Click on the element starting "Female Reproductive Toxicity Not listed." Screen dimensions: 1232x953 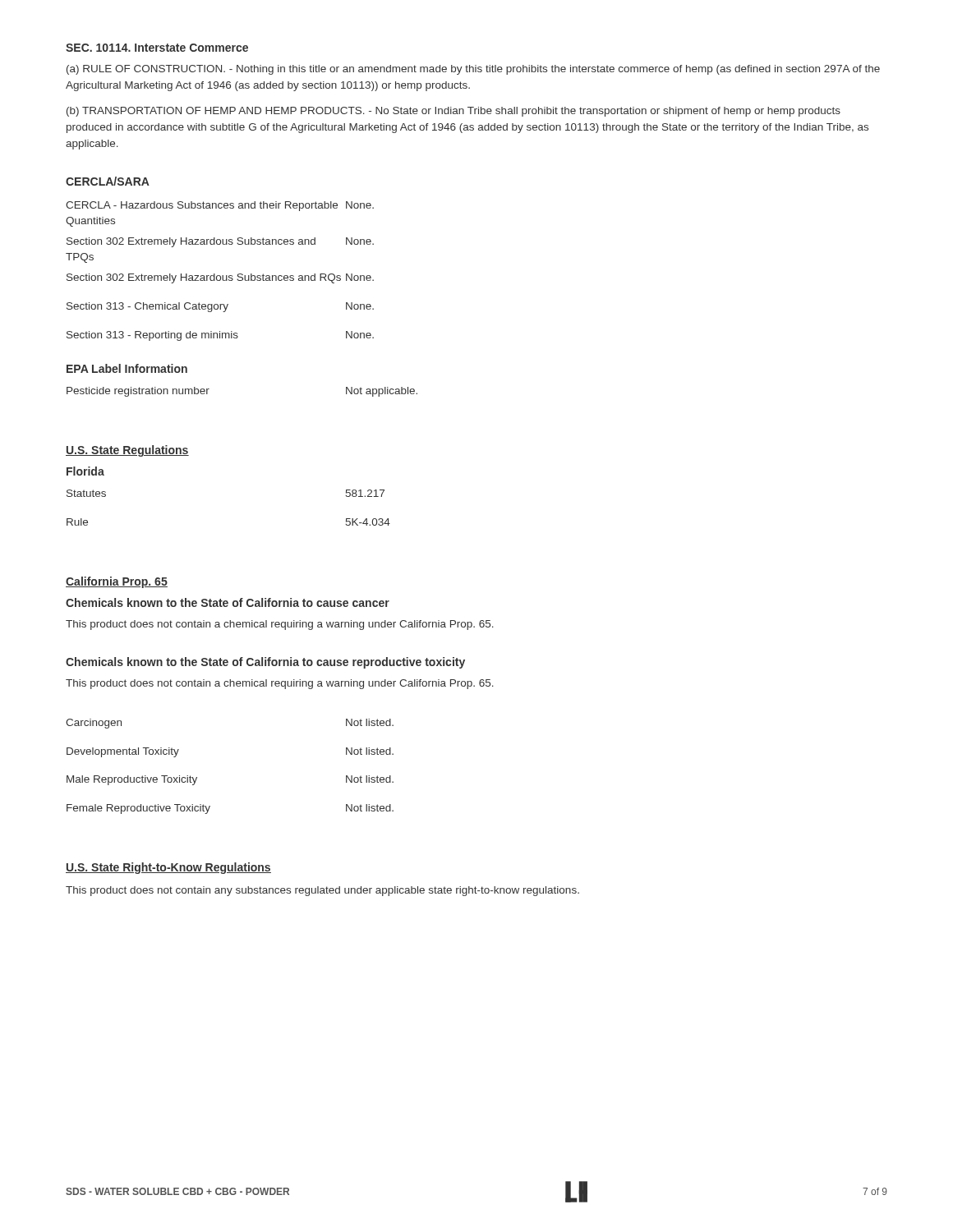[138, 809]
